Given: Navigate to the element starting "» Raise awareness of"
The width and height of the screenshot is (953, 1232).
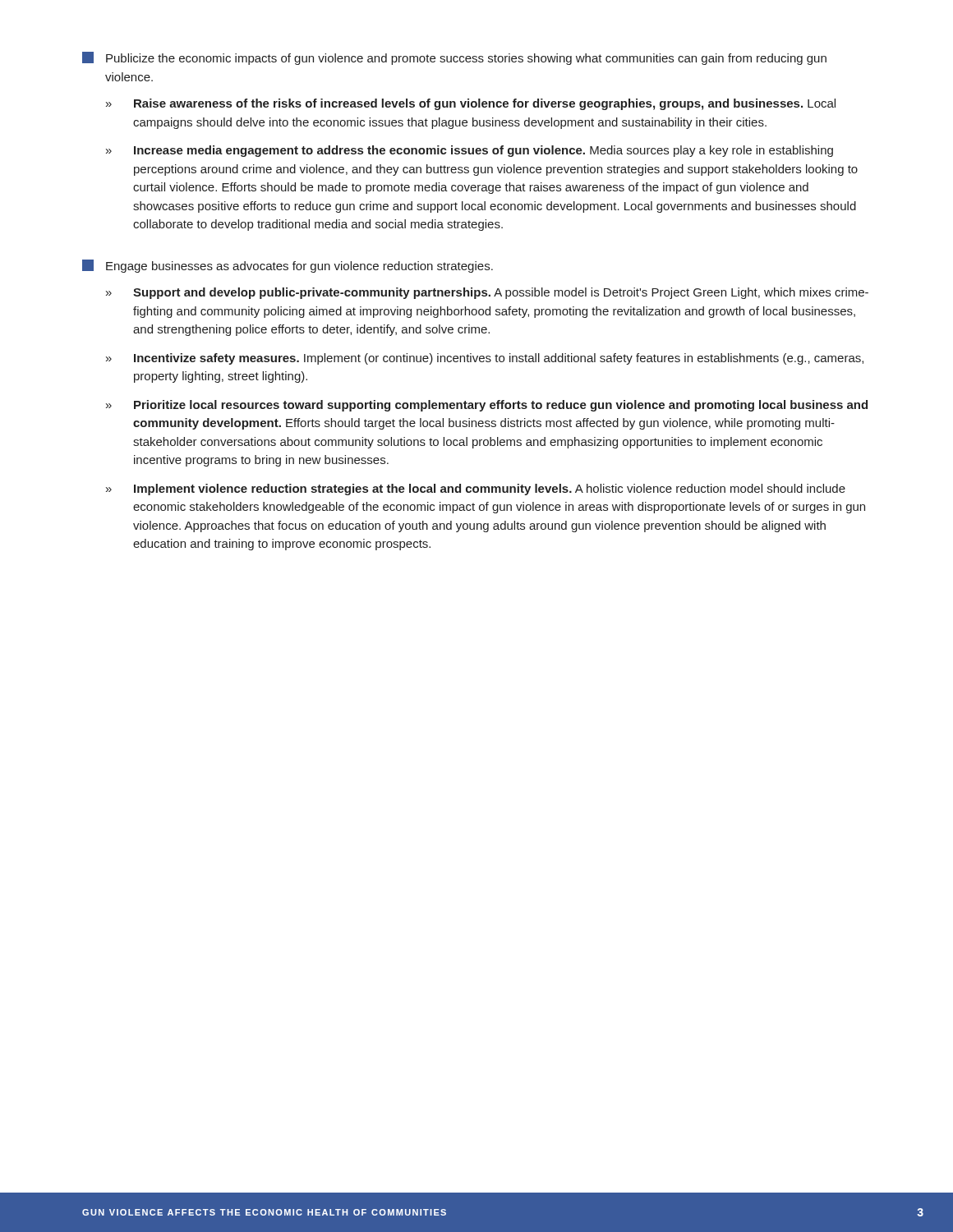Looking at the screenshot, I should coord(488,113).
